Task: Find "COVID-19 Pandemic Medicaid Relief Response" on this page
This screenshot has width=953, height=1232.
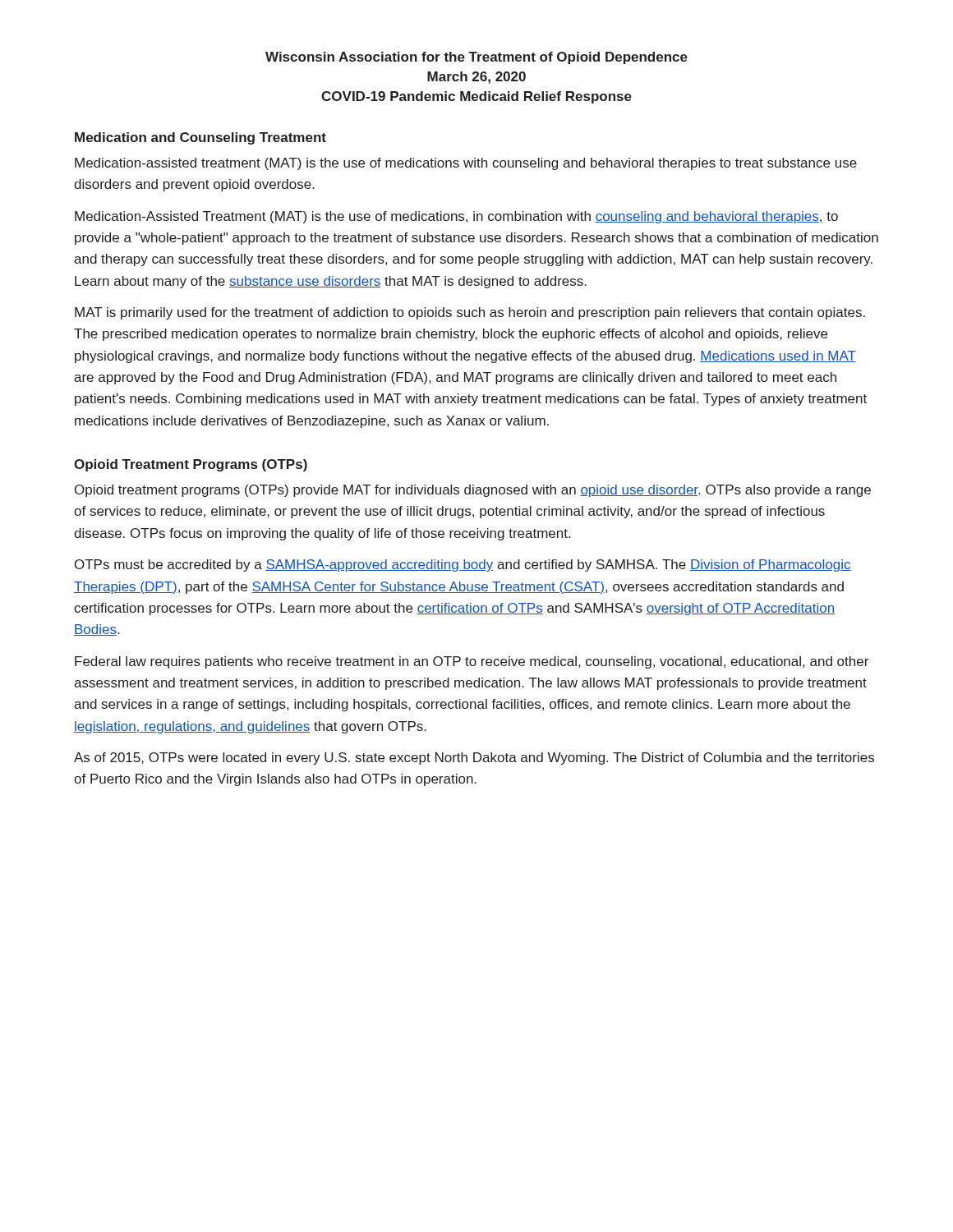Action: [476, 97]
